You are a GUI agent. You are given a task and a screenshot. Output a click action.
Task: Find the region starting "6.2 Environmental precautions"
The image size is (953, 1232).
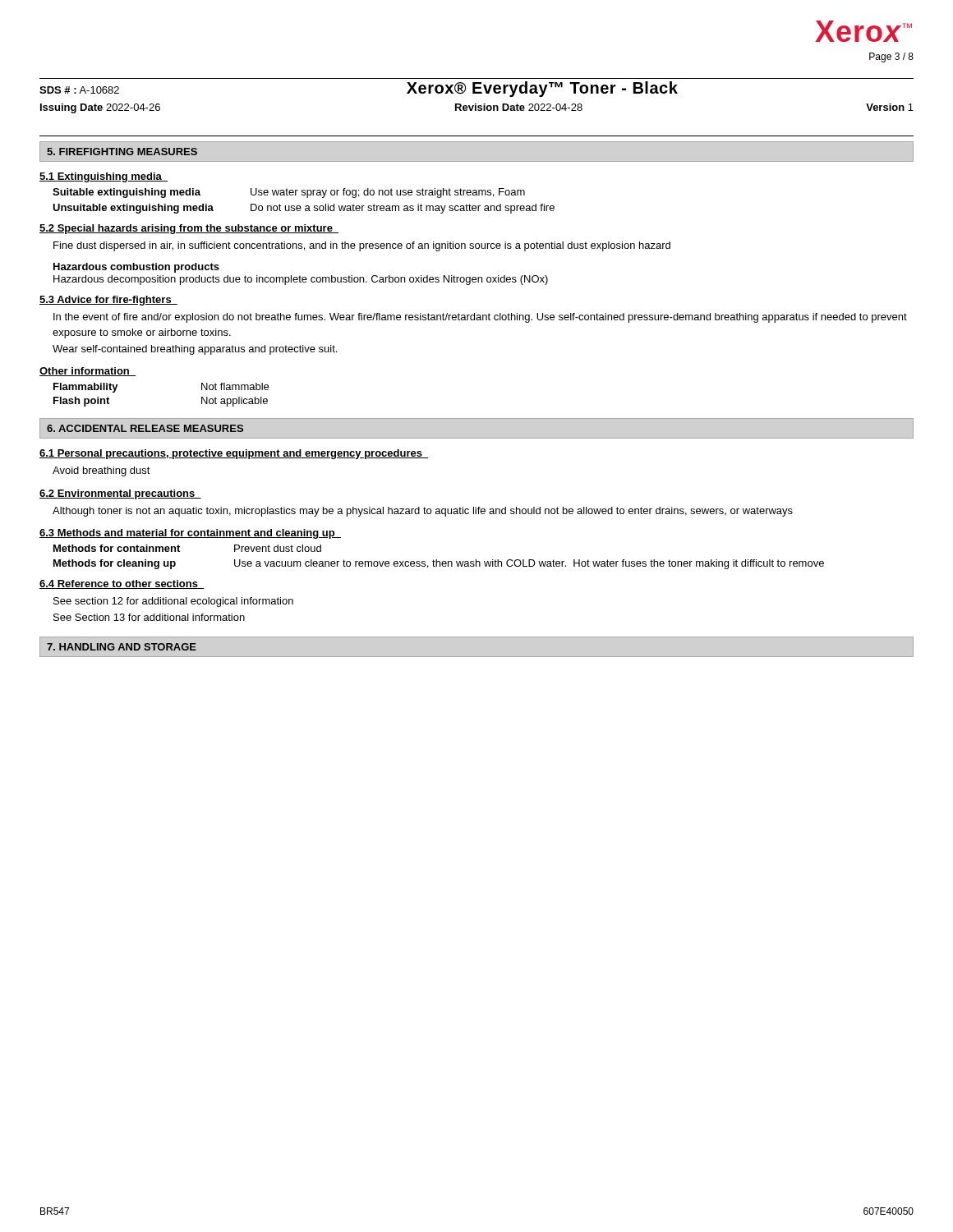(x=120, y=493)
